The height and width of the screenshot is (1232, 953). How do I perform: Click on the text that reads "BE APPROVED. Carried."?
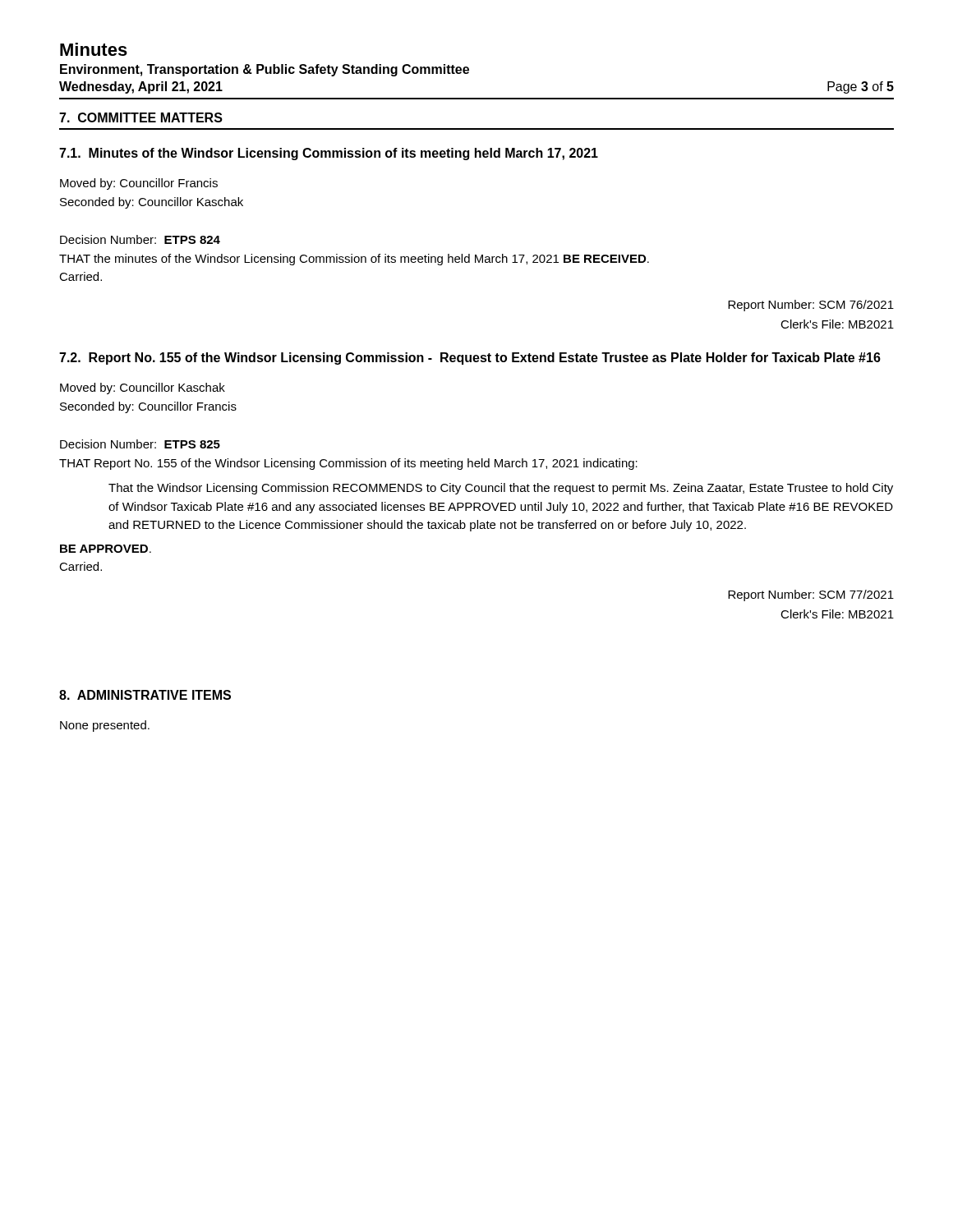click(x=105, y=557)
